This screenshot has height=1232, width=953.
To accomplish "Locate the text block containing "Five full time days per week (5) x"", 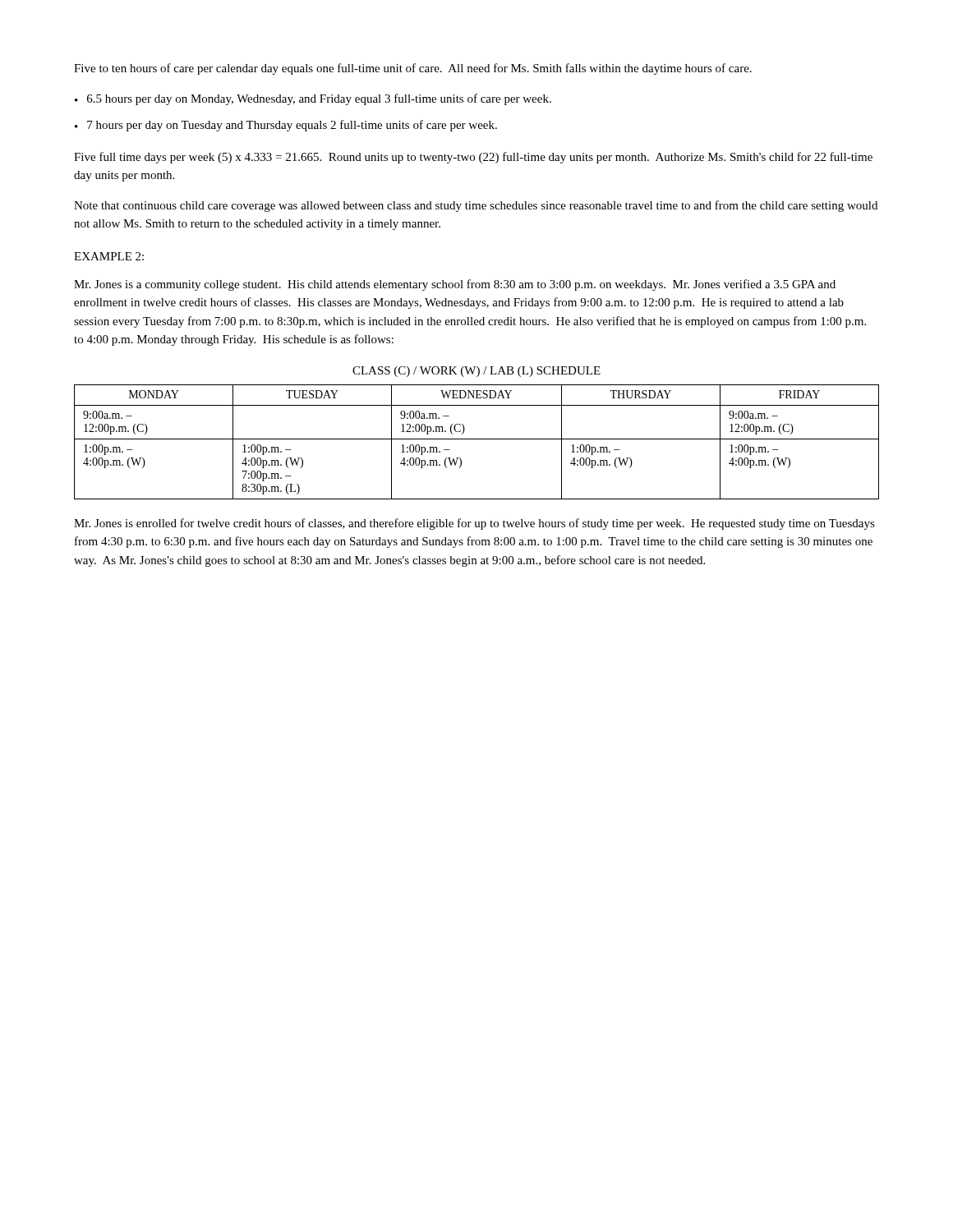I will point(473,166).
